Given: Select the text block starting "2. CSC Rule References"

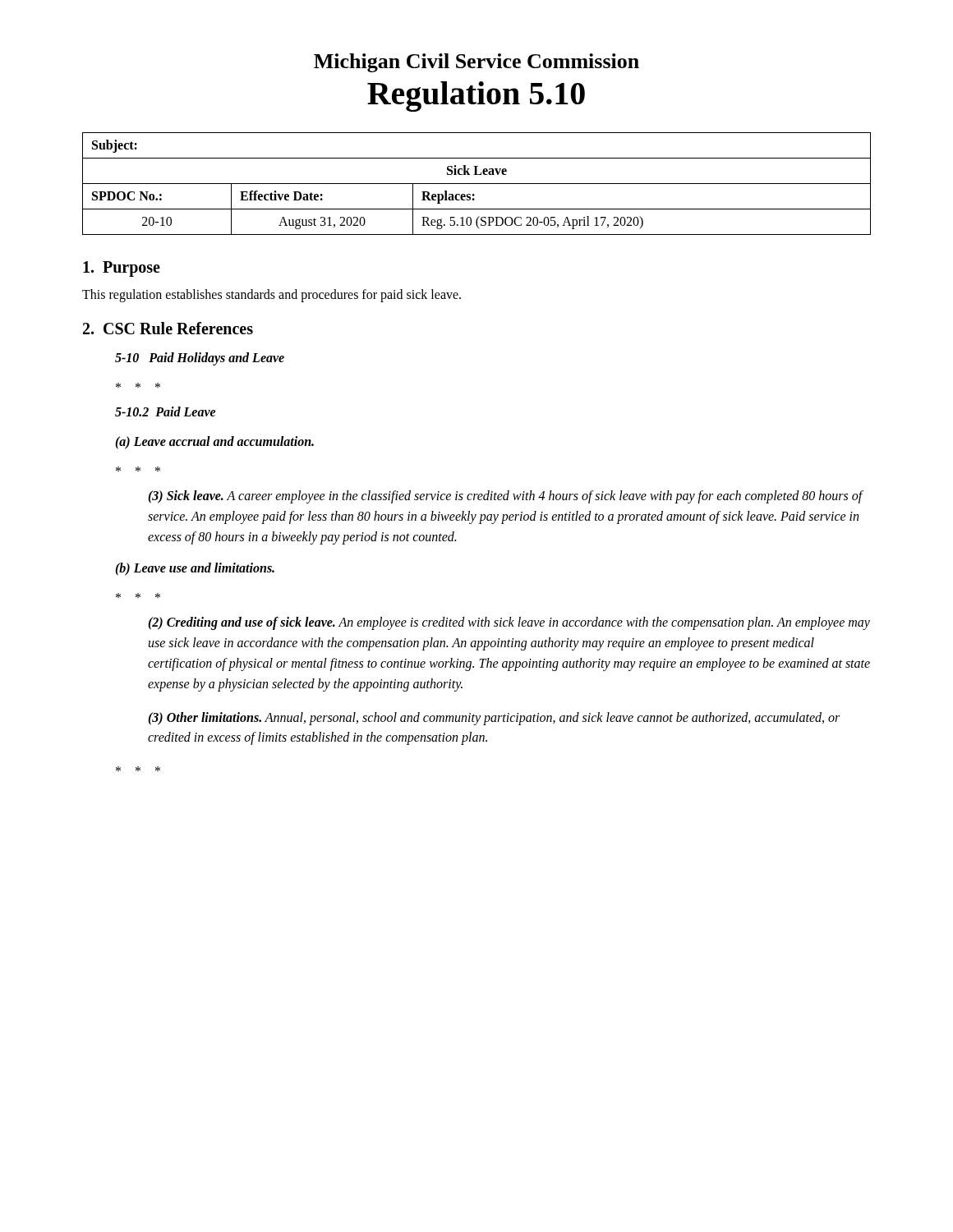Looking at the screenshot, I should [x=168, y=329].
